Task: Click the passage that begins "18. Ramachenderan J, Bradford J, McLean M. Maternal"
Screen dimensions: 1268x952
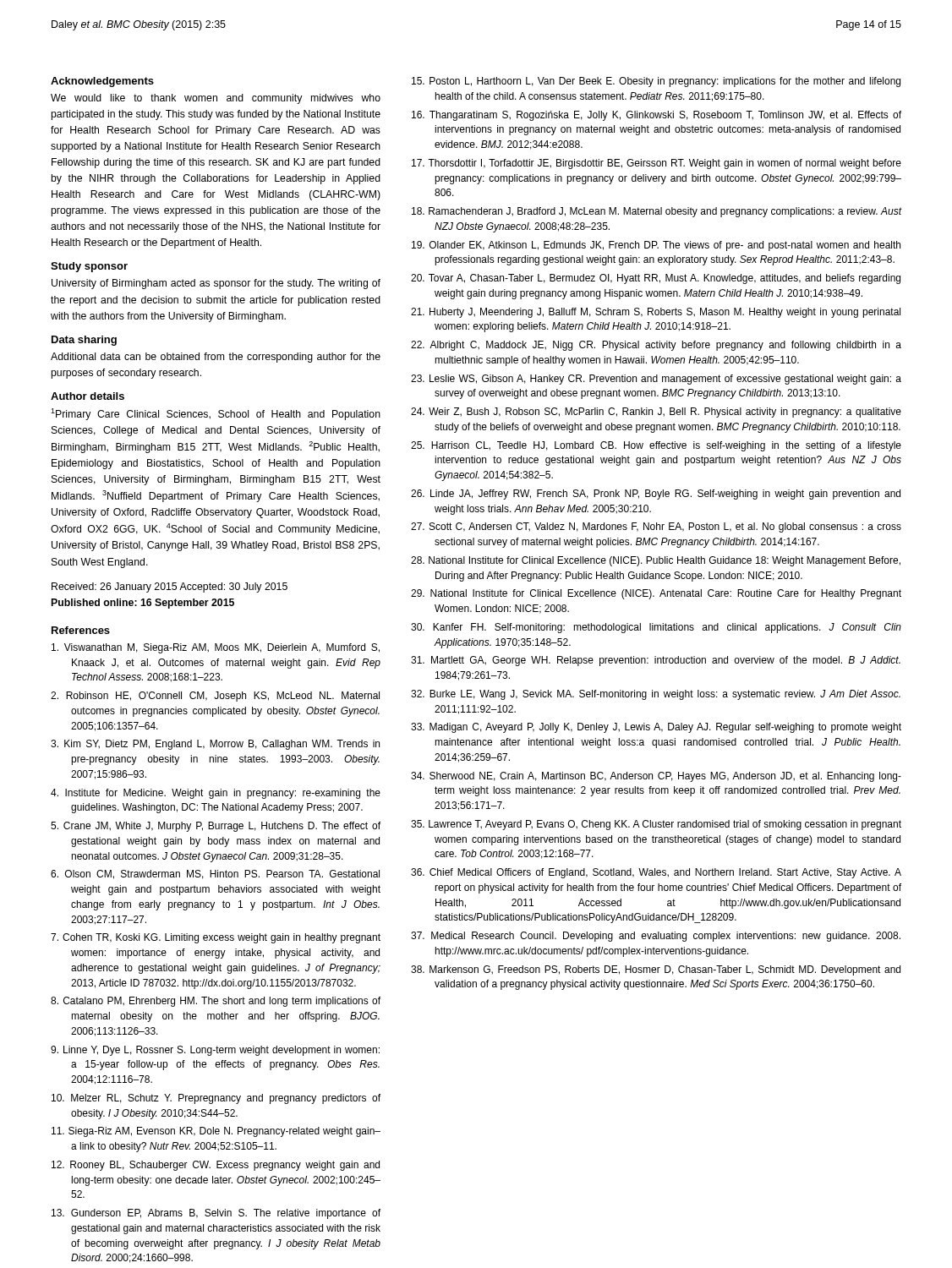Action: tap(656, 219)
